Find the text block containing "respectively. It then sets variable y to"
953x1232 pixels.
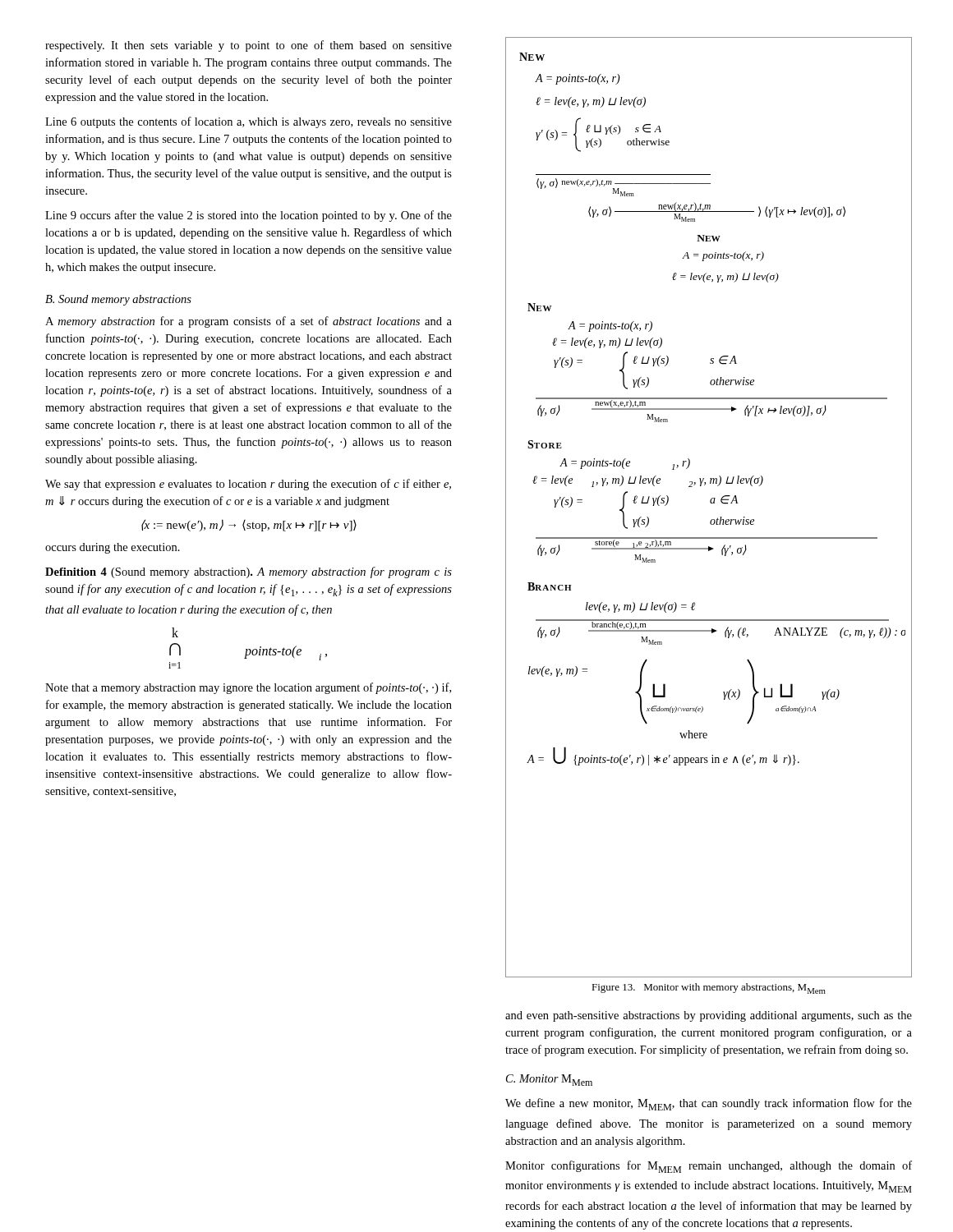tap(248, 71)
